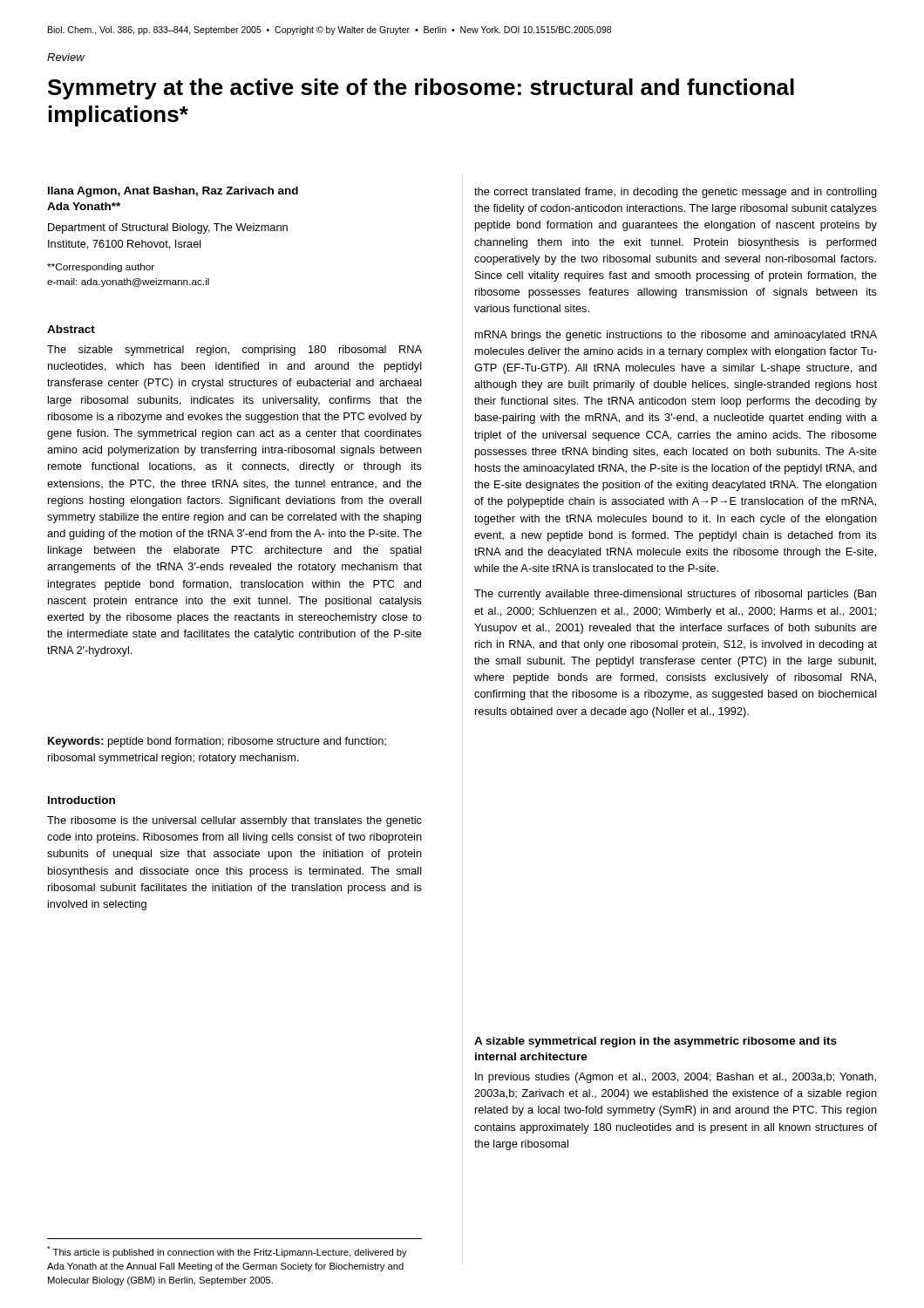The height and width of the screenshot is (1308, 924).
Task: Click on the block starting "This article is"
Action: point(227,1265)
